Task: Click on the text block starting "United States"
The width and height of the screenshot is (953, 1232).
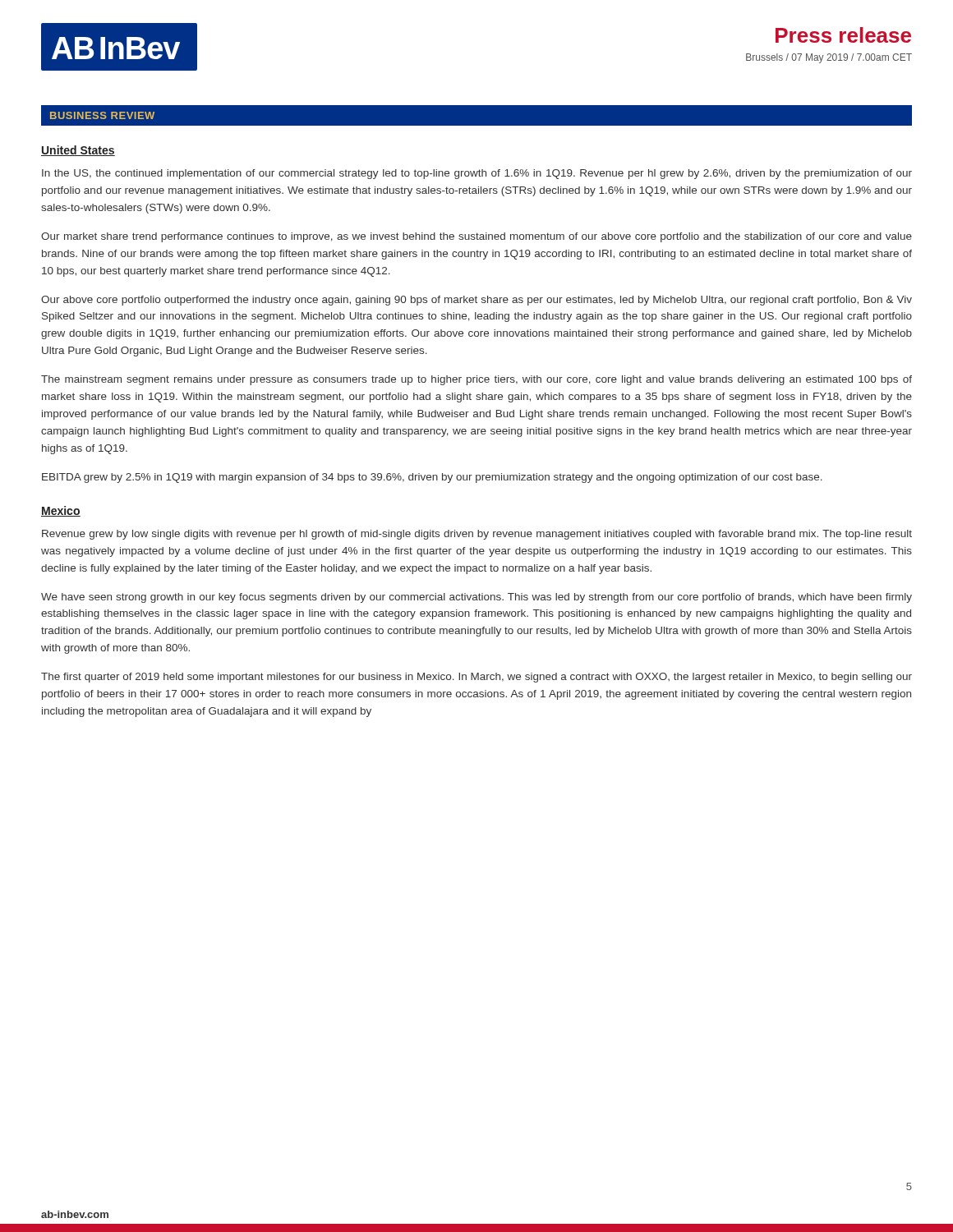Action: (78, 150)
